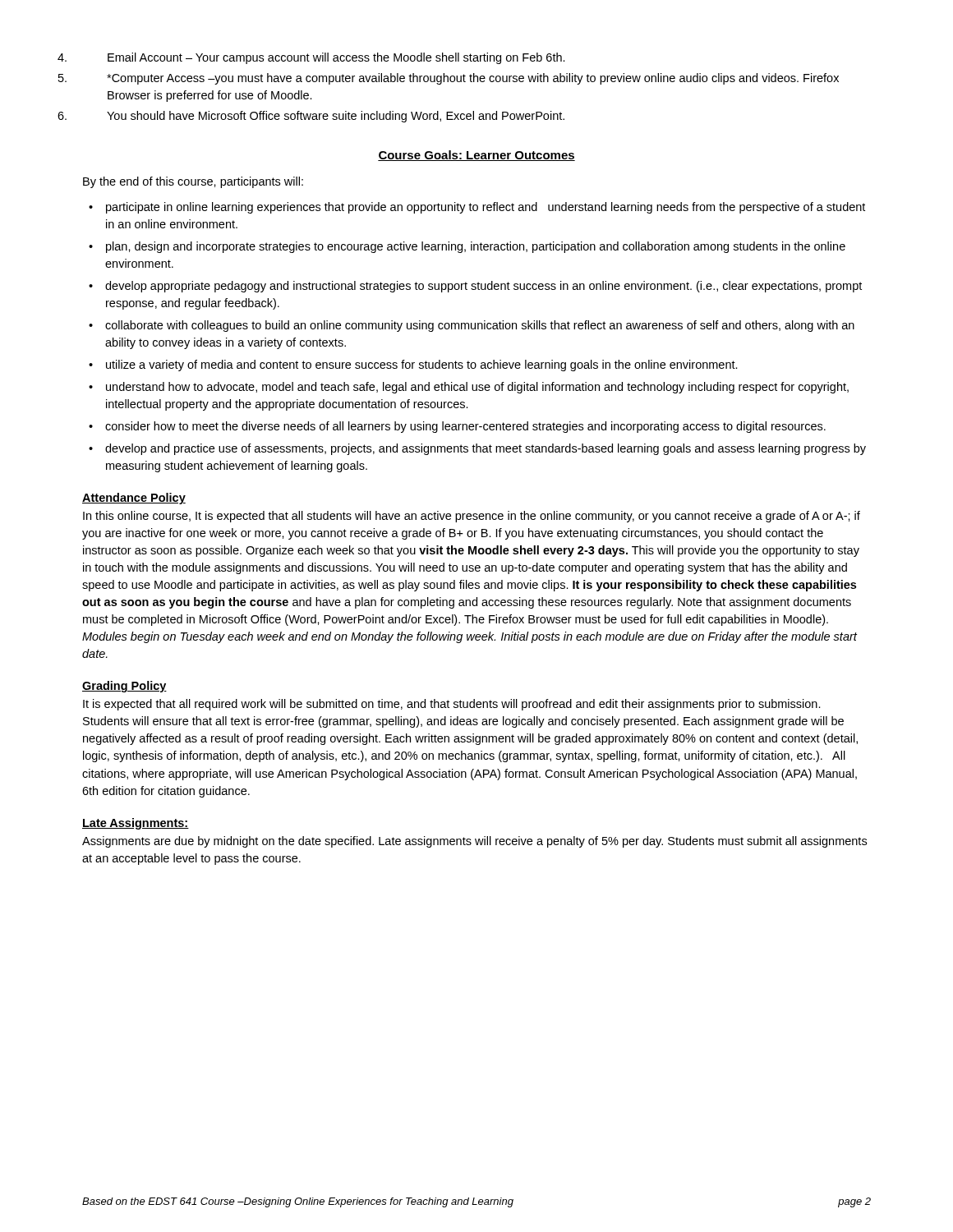Click on the text starting "Assignments are due by midnight on"
The height and width of the screenshot is (1232, 953).
click(475, 849)
